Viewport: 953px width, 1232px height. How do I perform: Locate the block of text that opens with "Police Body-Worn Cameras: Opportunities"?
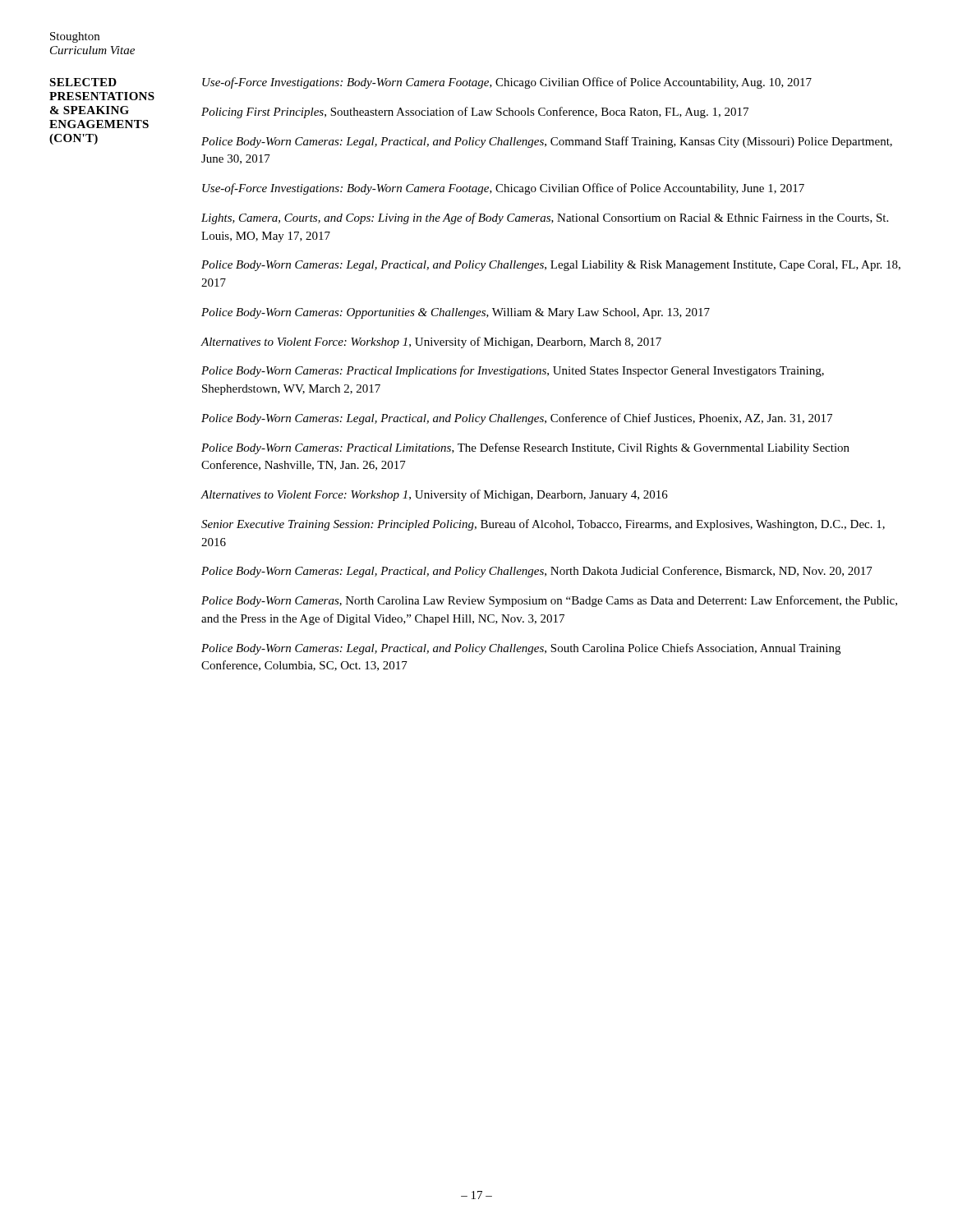click(x=456, y=312)
